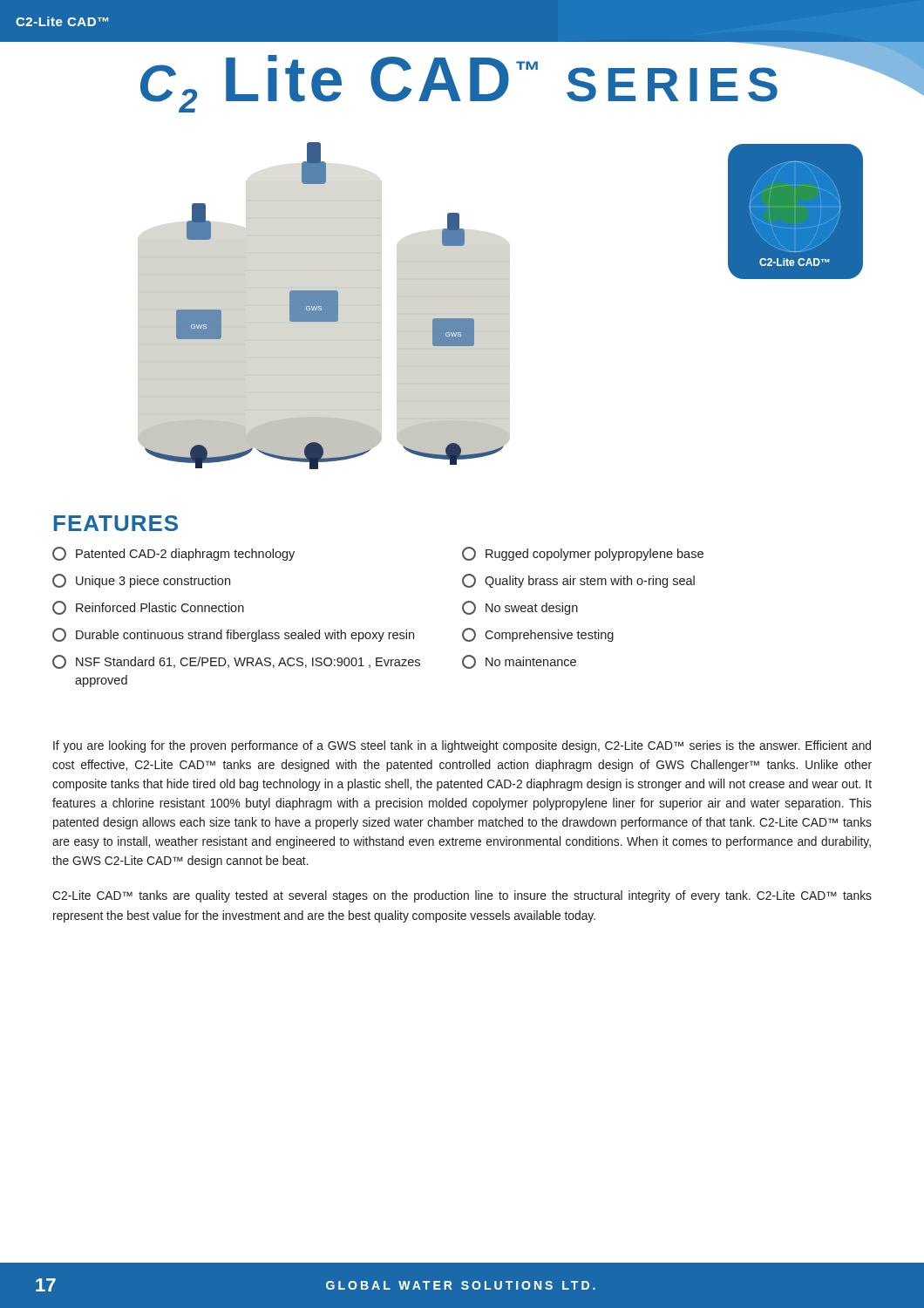Select the photo

coord(314,305)
